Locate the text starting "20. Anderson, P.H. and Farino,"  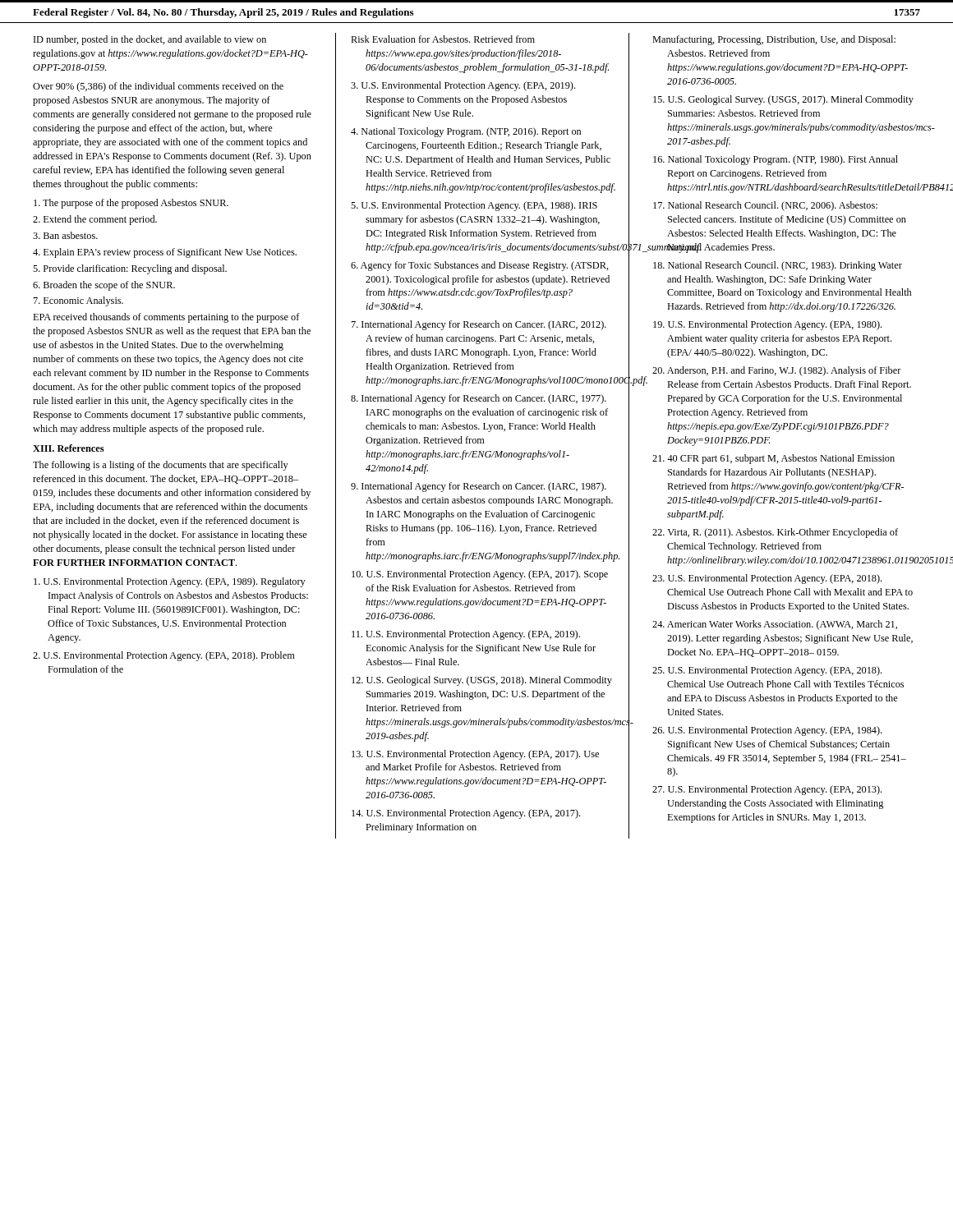pyautogui.click(x=782, y=406)
